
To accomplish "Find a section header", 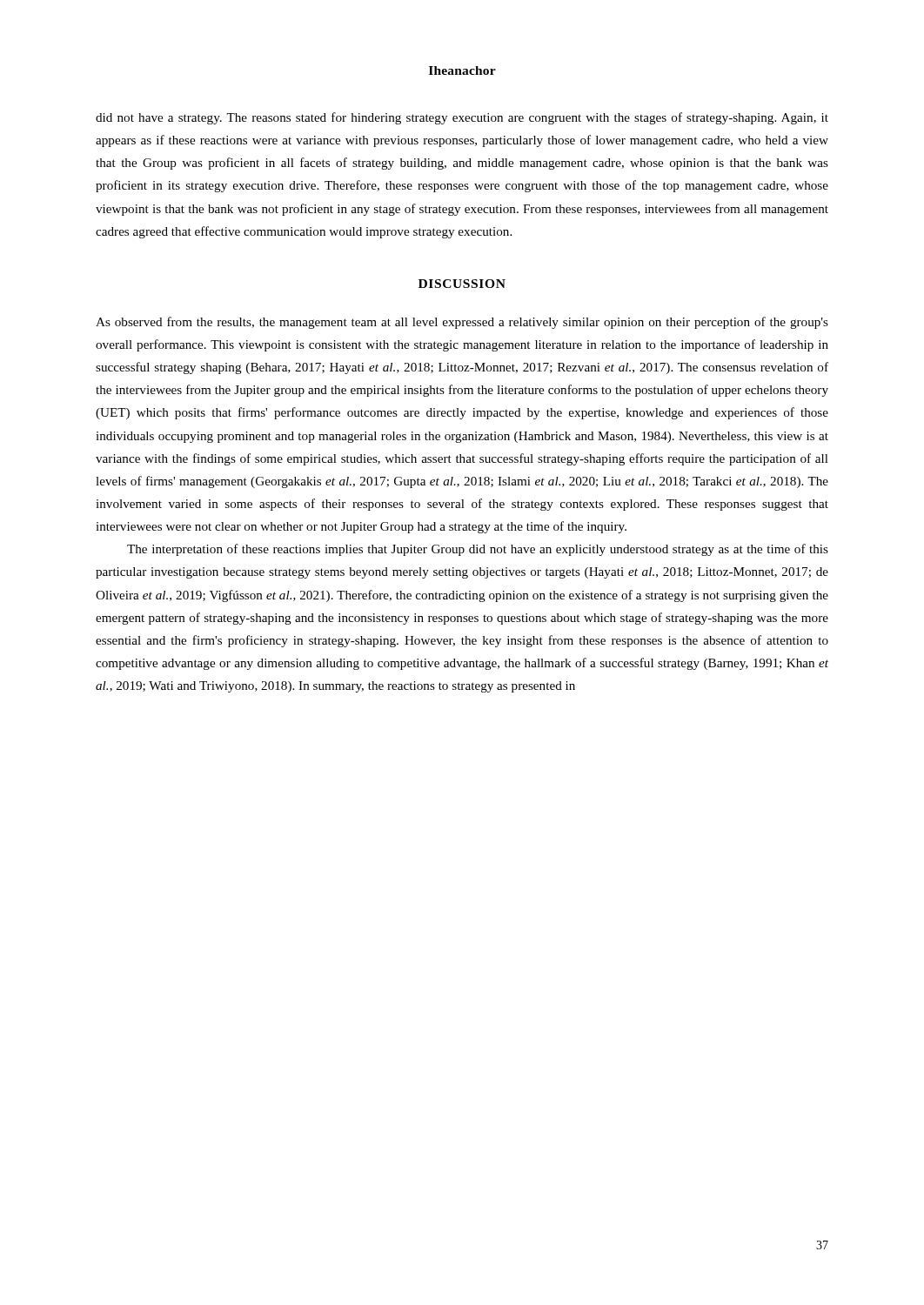I will click(x=462, y=283).
